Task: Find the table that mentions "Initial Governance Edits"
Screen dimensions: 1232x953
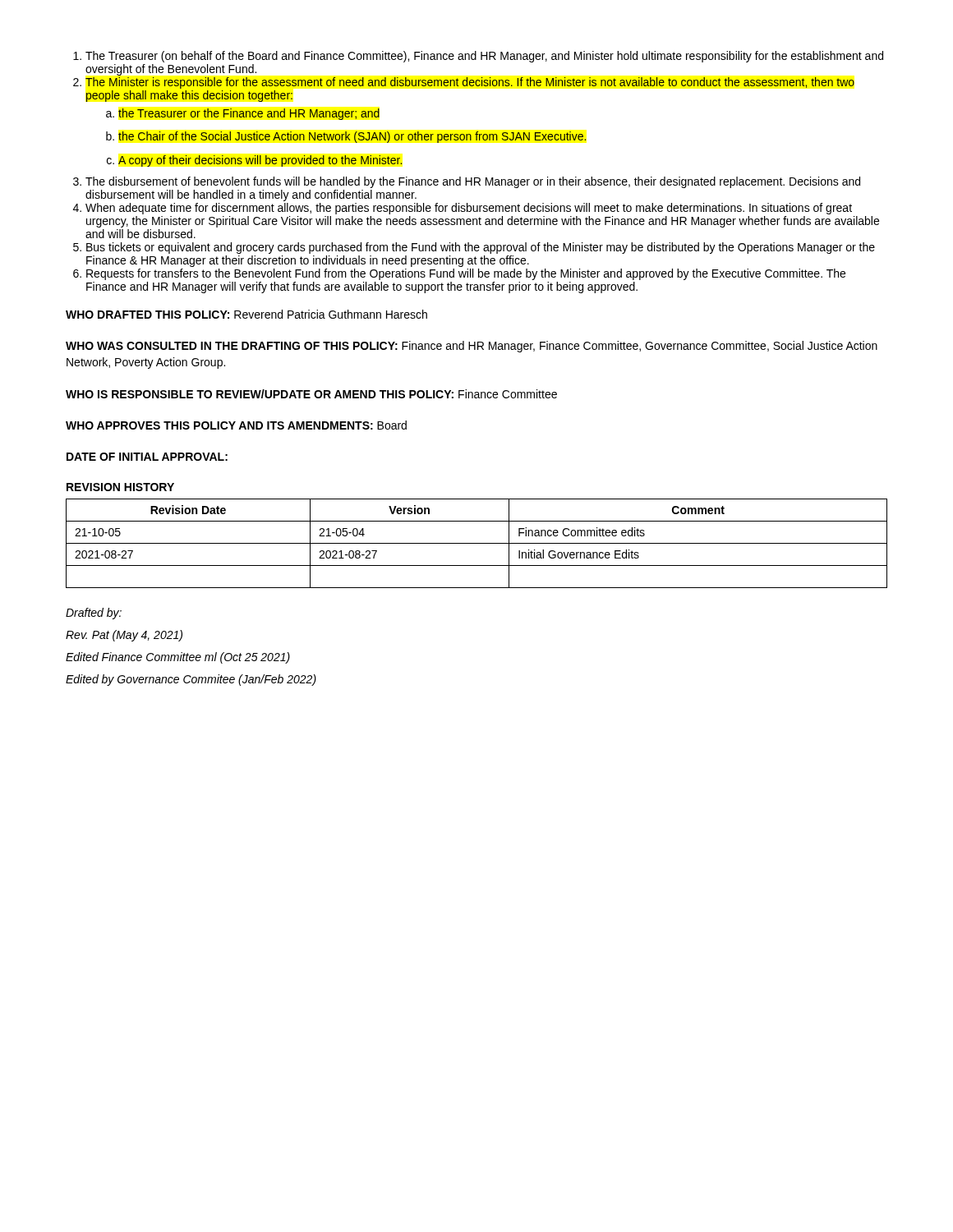Action: (476, 543)
